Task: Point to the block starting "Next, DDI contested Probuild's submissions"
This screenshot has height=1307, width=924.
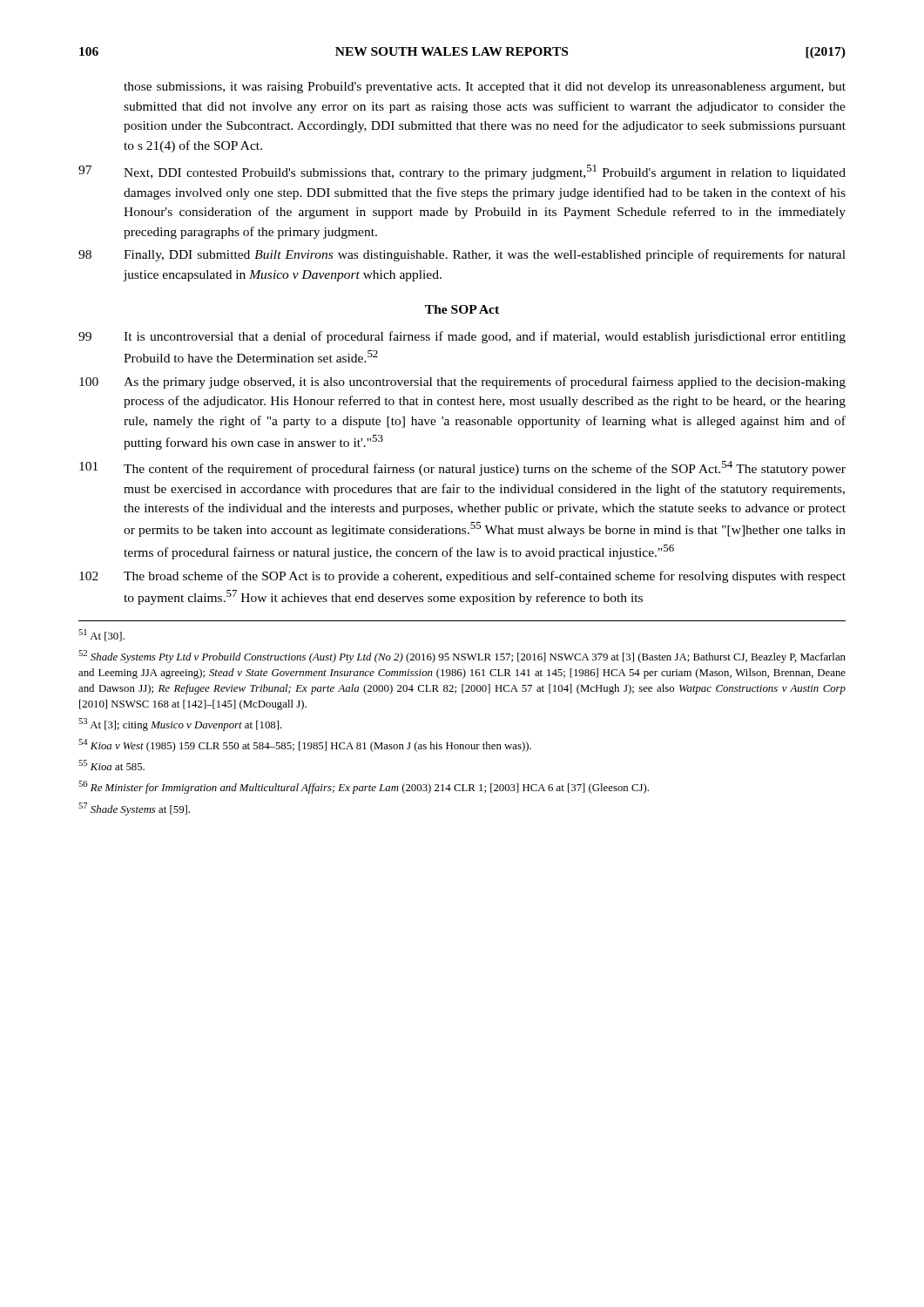Action: point(485,200)
